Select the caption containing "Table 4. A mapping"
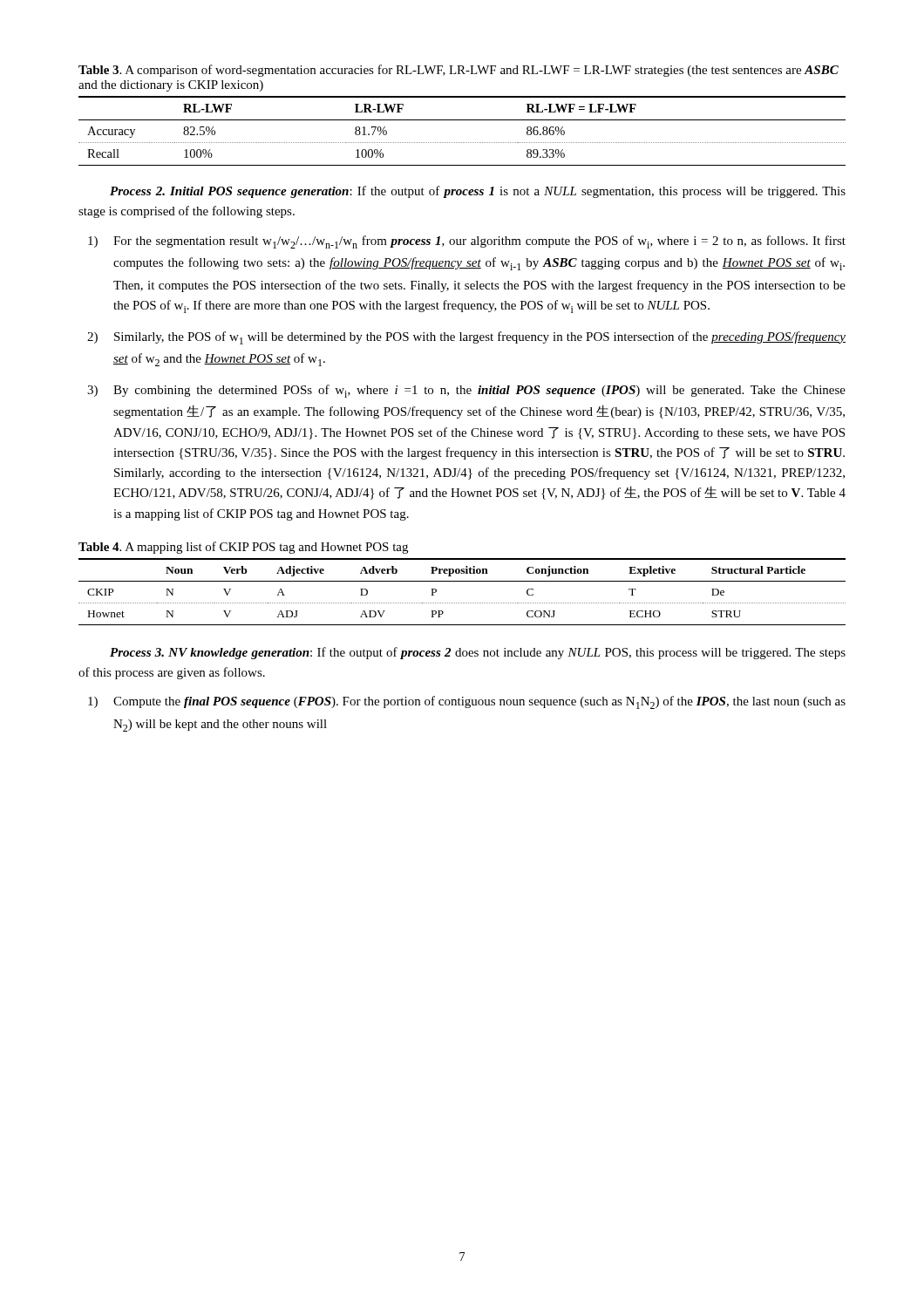 (243, 547)
